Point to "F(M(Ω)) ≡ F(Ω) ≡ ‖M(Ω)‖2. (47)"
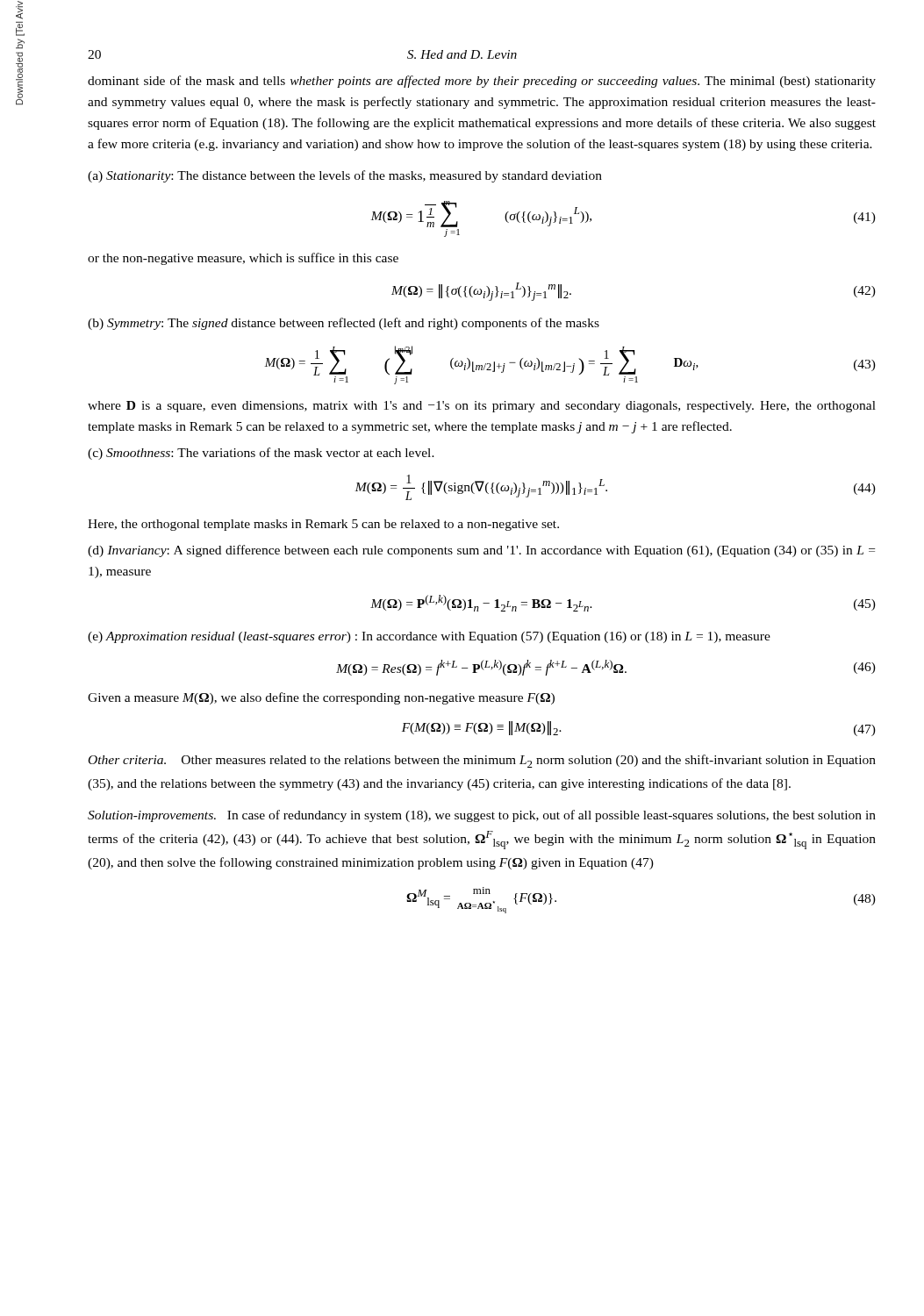Image resolution: width=924 pixels, height=1316 pixels. click(484, 729)
